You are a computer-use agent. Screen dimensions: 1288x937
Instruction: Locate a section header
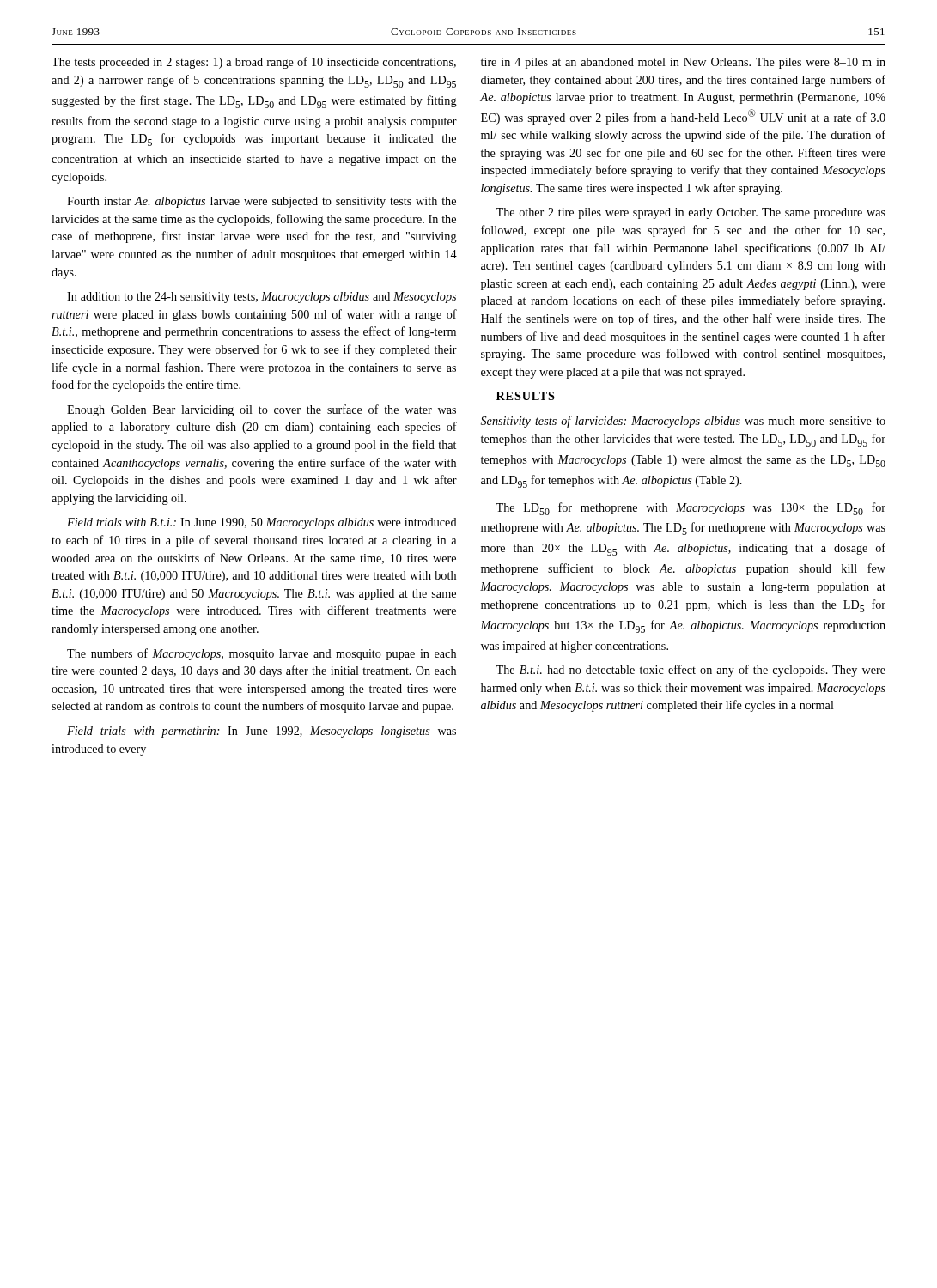pyautogui.click(x=683, y=396)
